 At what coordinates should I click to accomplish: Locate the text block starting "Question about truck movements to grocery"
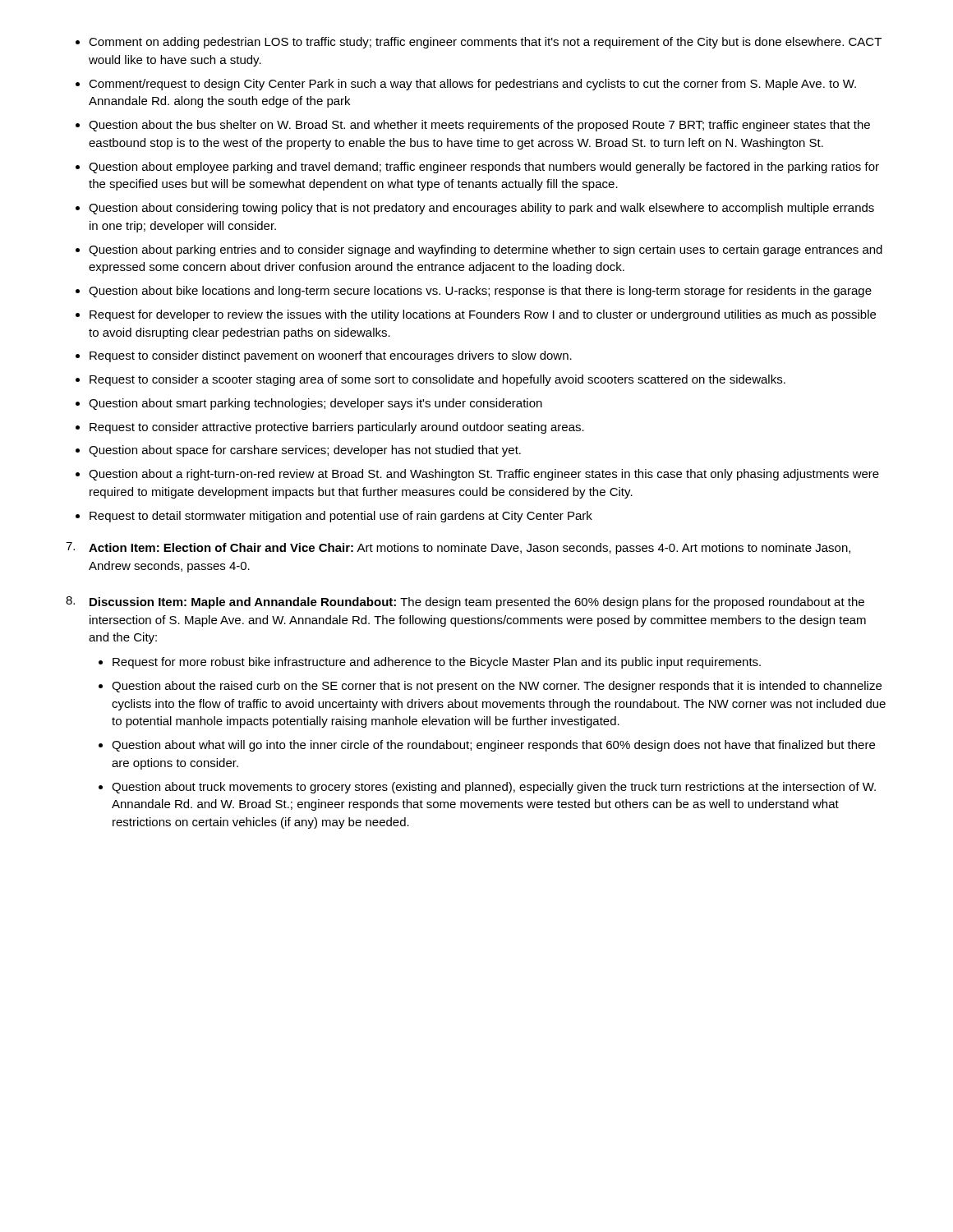pyautogui.click(x=499, y=804)
